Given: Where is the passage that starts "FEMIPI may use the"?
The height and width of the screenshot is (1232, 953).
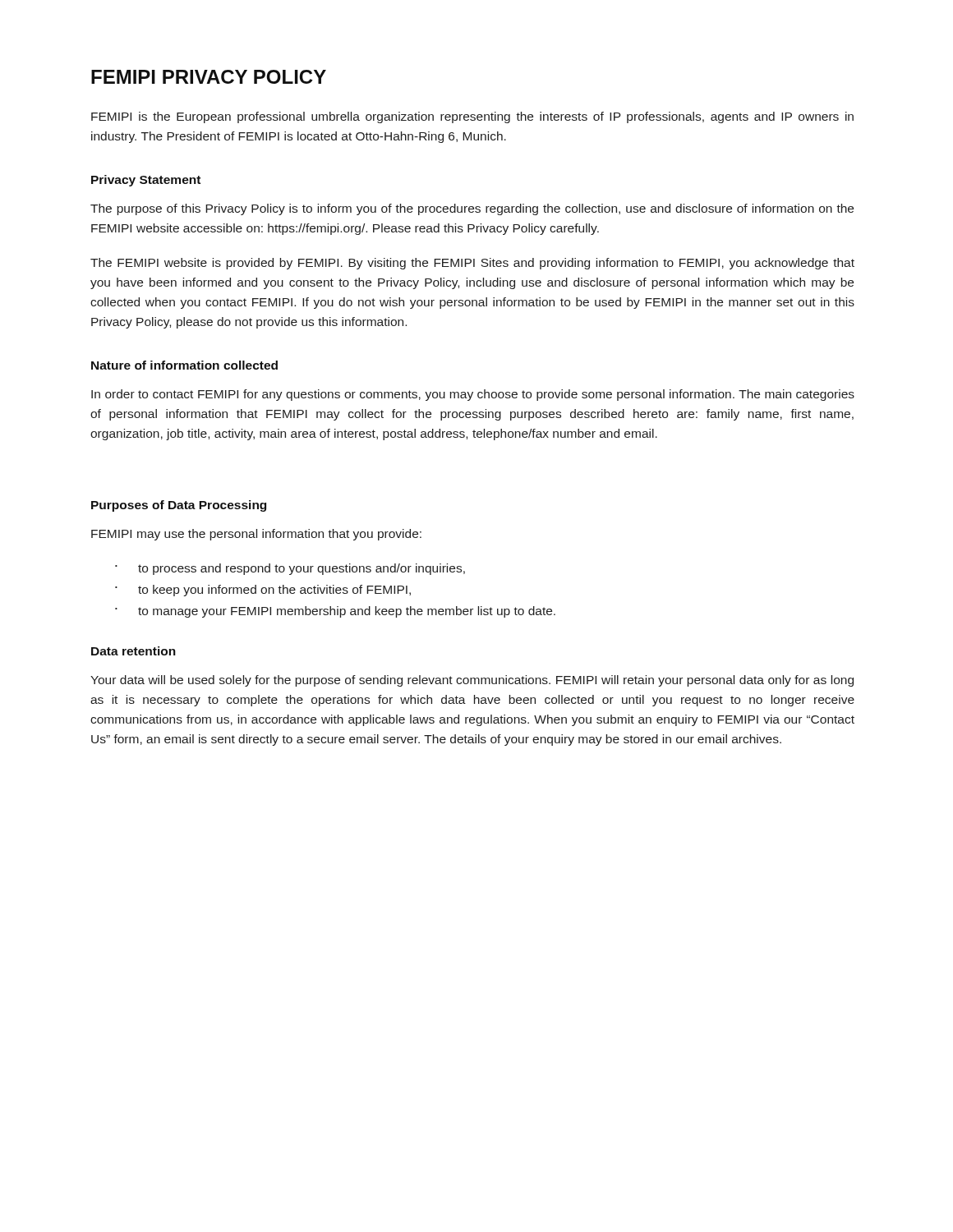Looking at the screenshot, I should pyautogui.click(x=256, y=534).
